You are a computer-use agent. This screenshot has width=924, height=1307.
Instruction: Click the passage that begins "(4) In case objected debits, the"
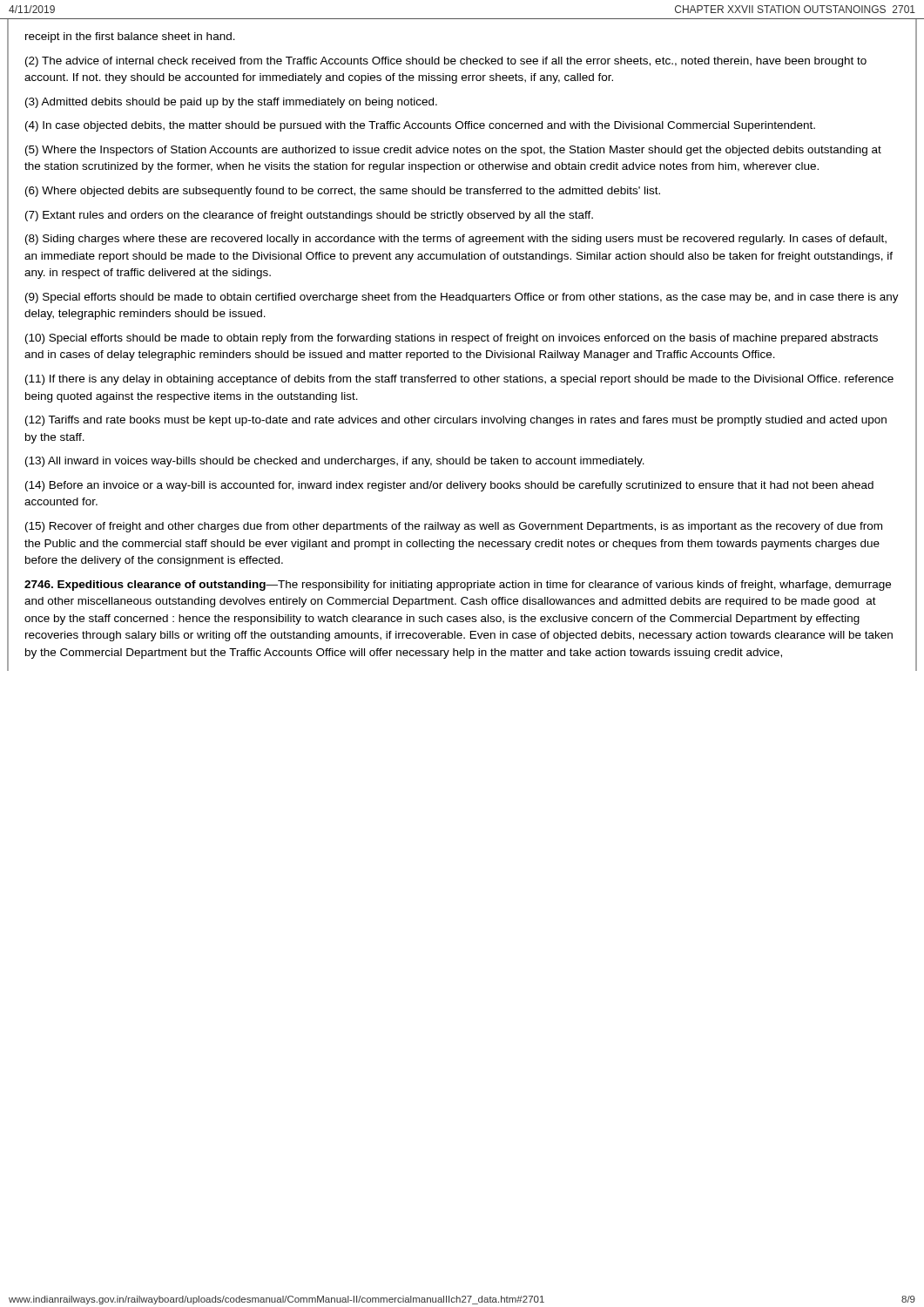(420, 125)
